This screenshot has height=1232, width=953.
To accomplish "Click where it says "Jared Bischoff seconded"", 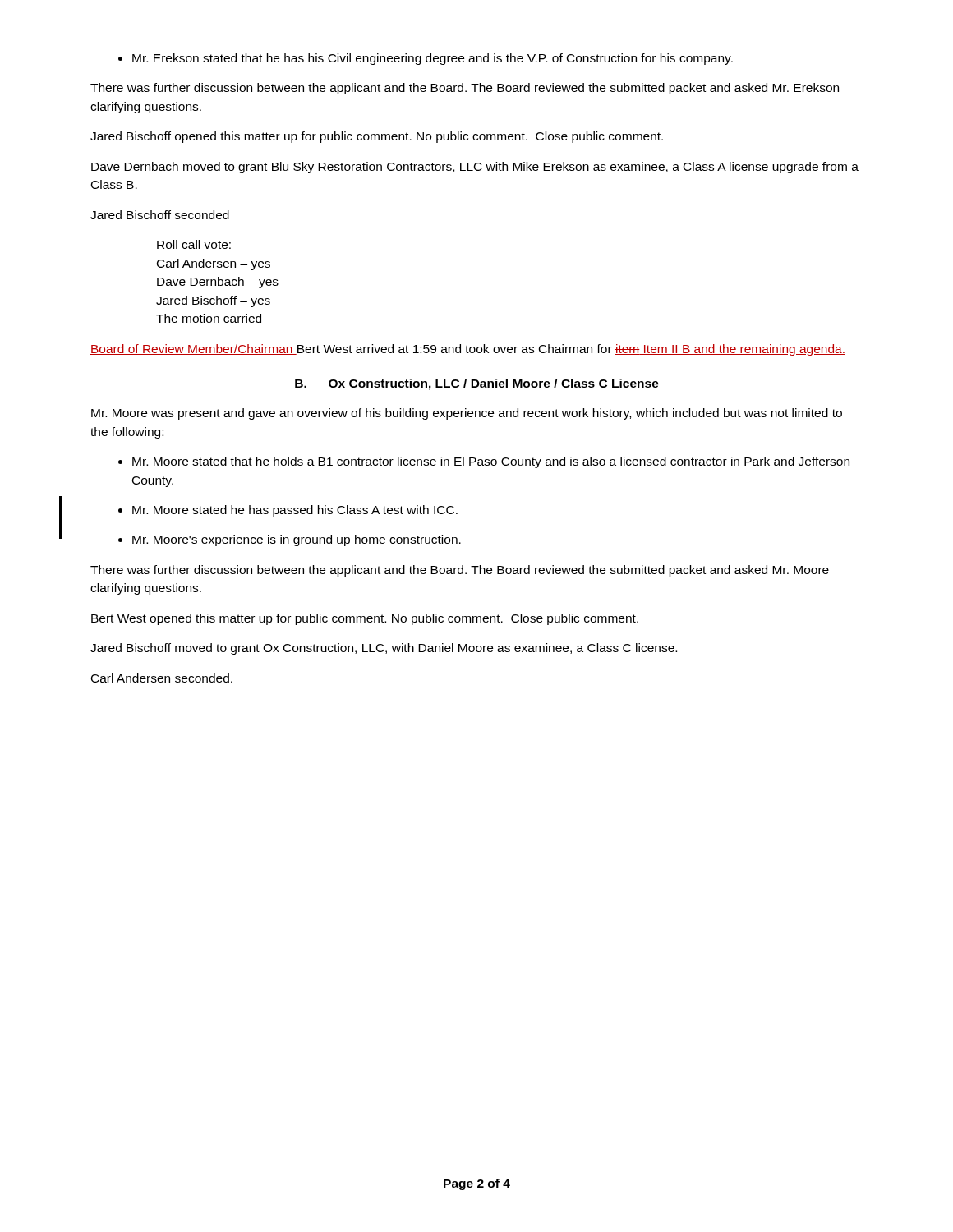I will pyautogui.click(x=160, y=215).
